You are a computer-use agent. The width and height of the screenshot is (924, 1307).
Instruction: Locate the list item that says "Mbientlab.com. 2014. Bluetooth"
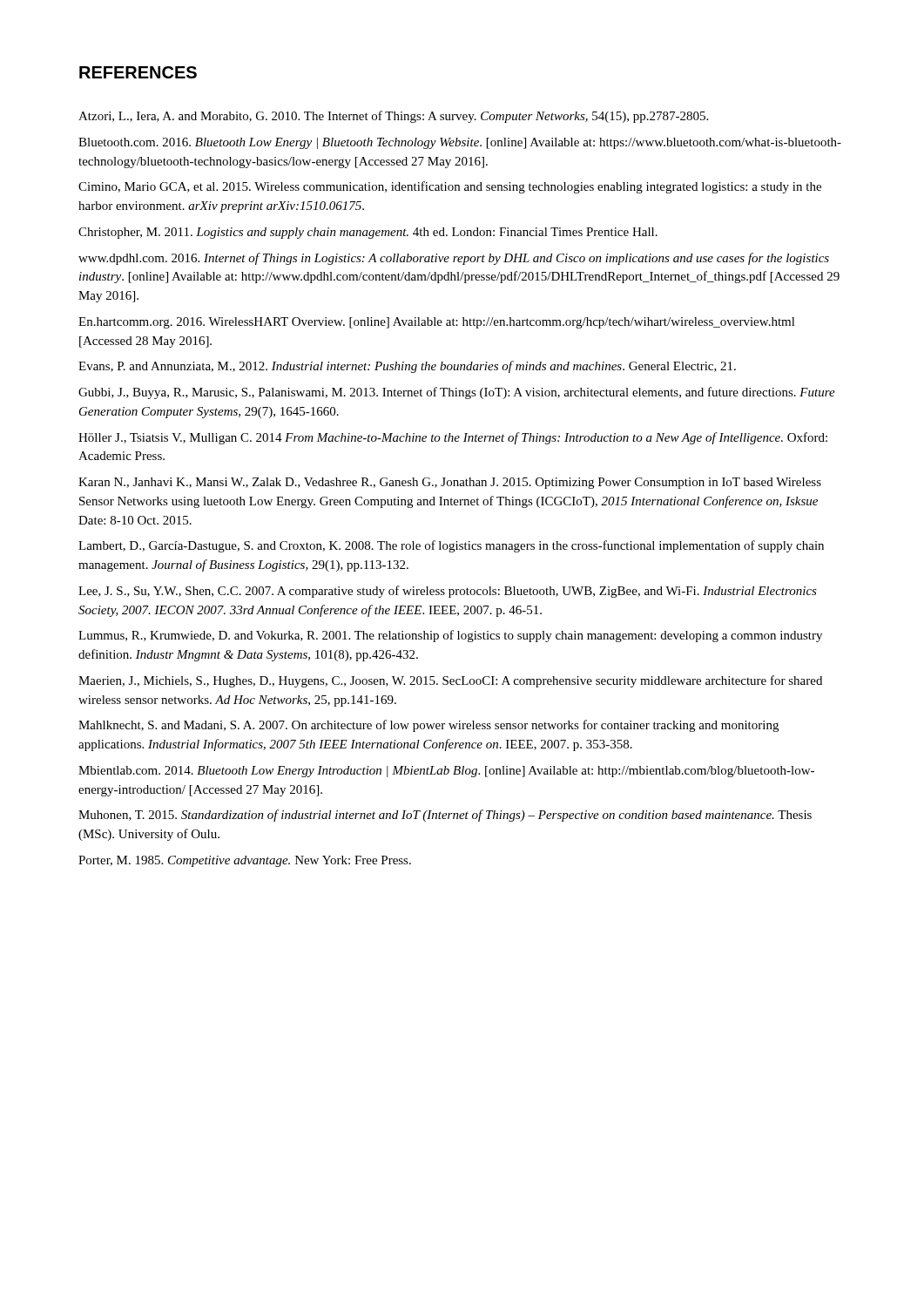pos(447,779)
